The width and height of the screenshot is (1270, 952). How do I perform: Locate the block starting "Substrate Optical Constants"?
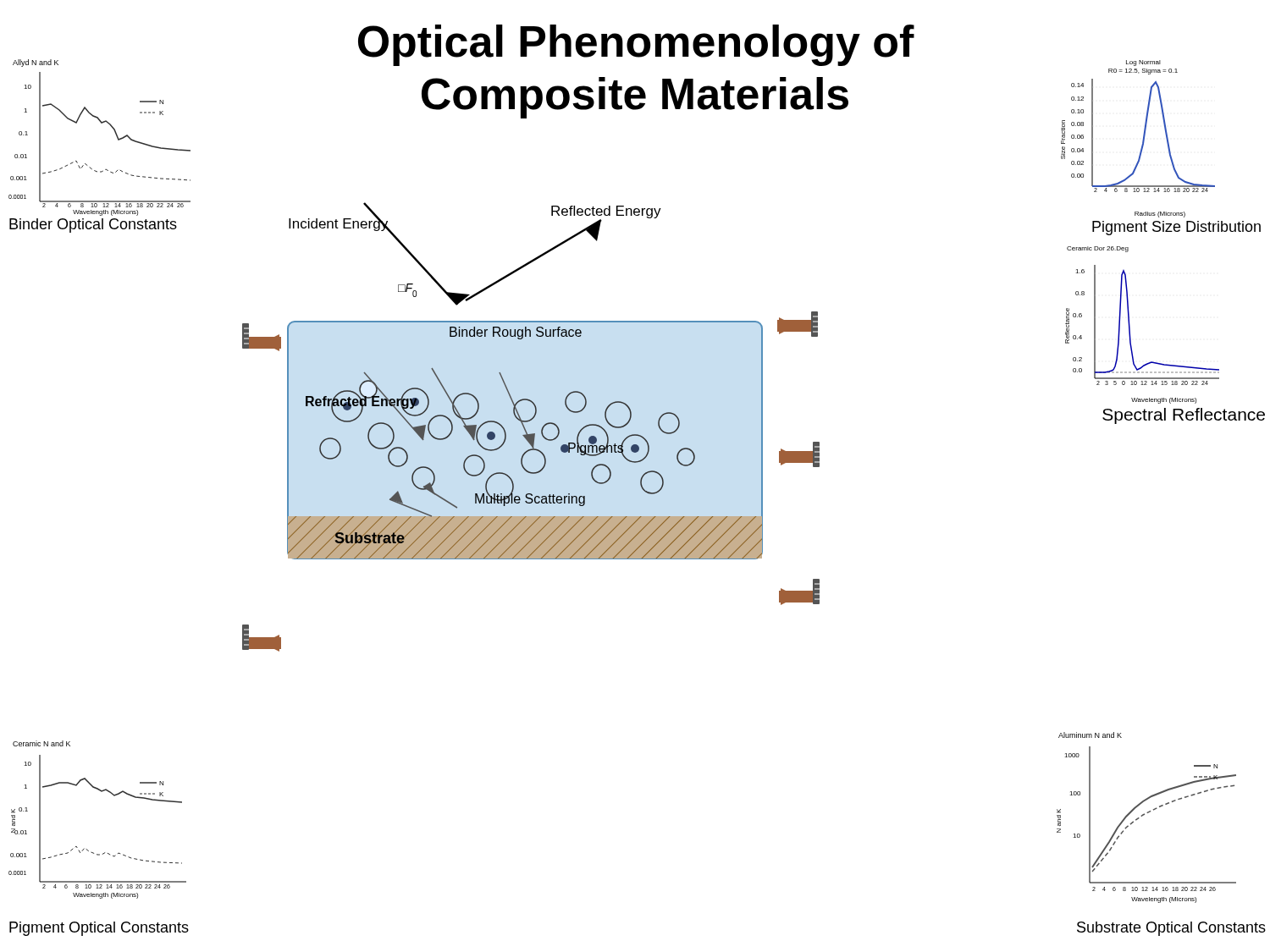coord(1171,927)
